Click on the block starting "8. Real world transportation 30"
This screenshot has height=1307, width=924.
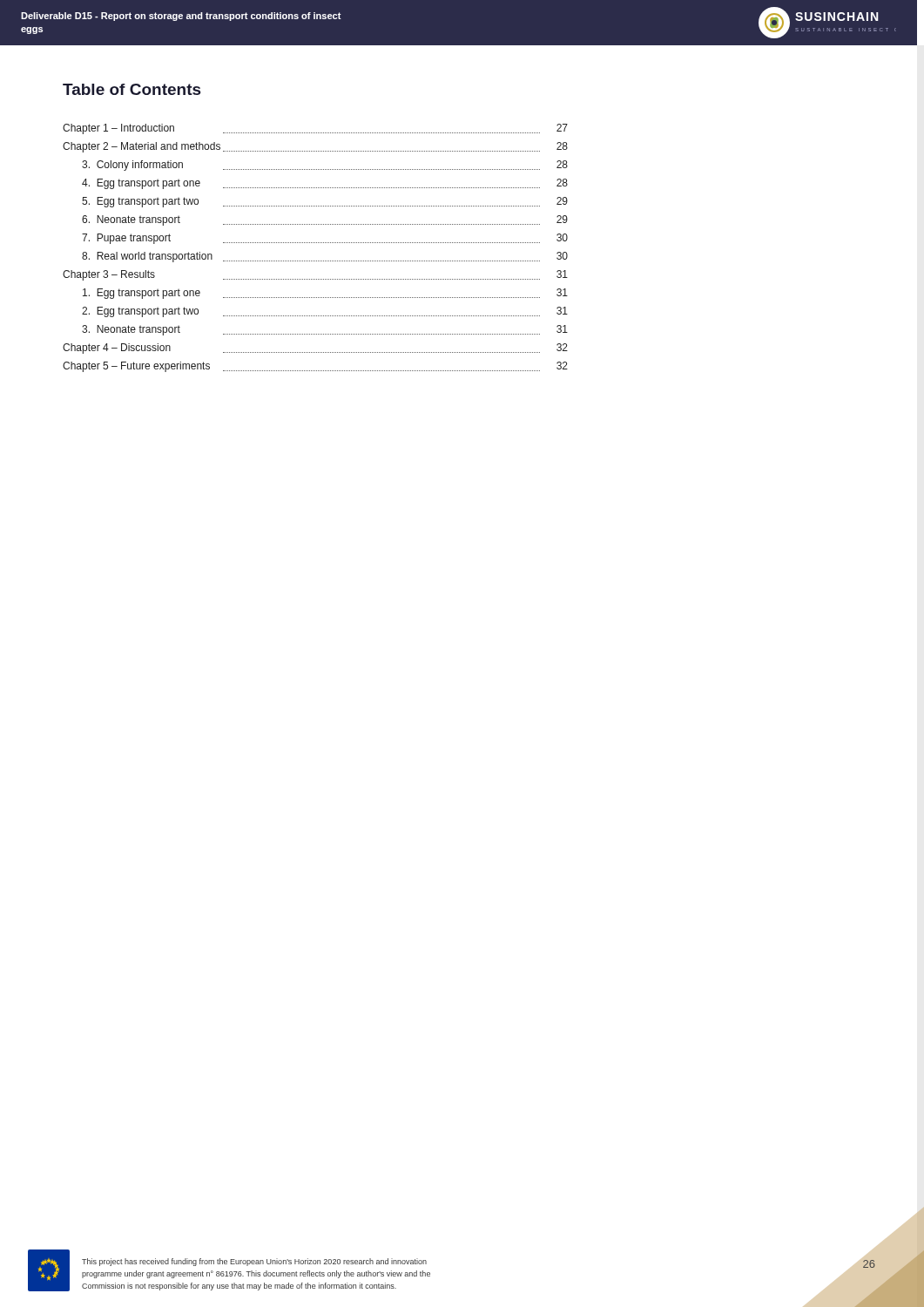pos(315,256)
